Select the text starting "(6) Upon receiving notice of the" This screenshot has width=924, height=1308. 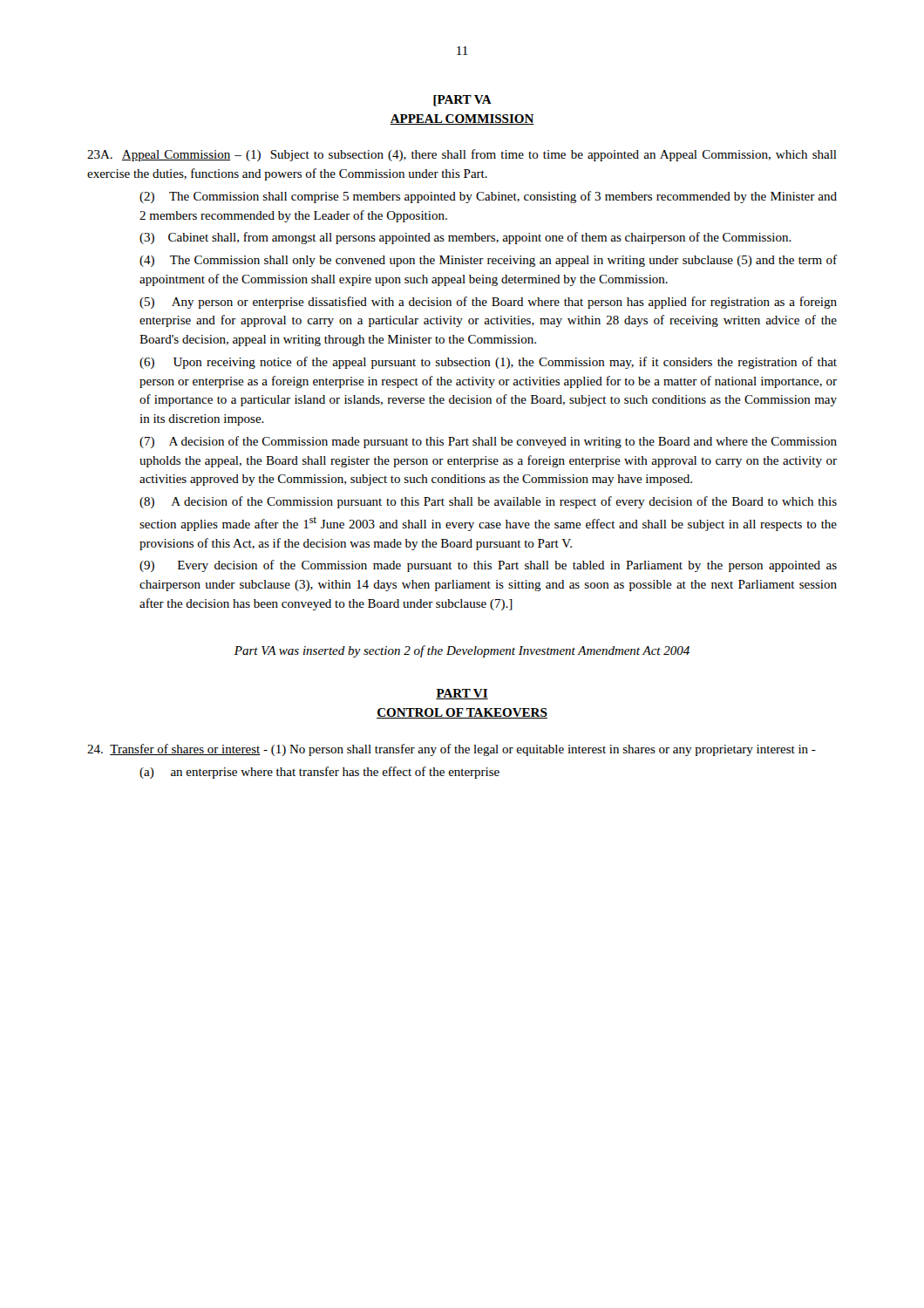488,391
